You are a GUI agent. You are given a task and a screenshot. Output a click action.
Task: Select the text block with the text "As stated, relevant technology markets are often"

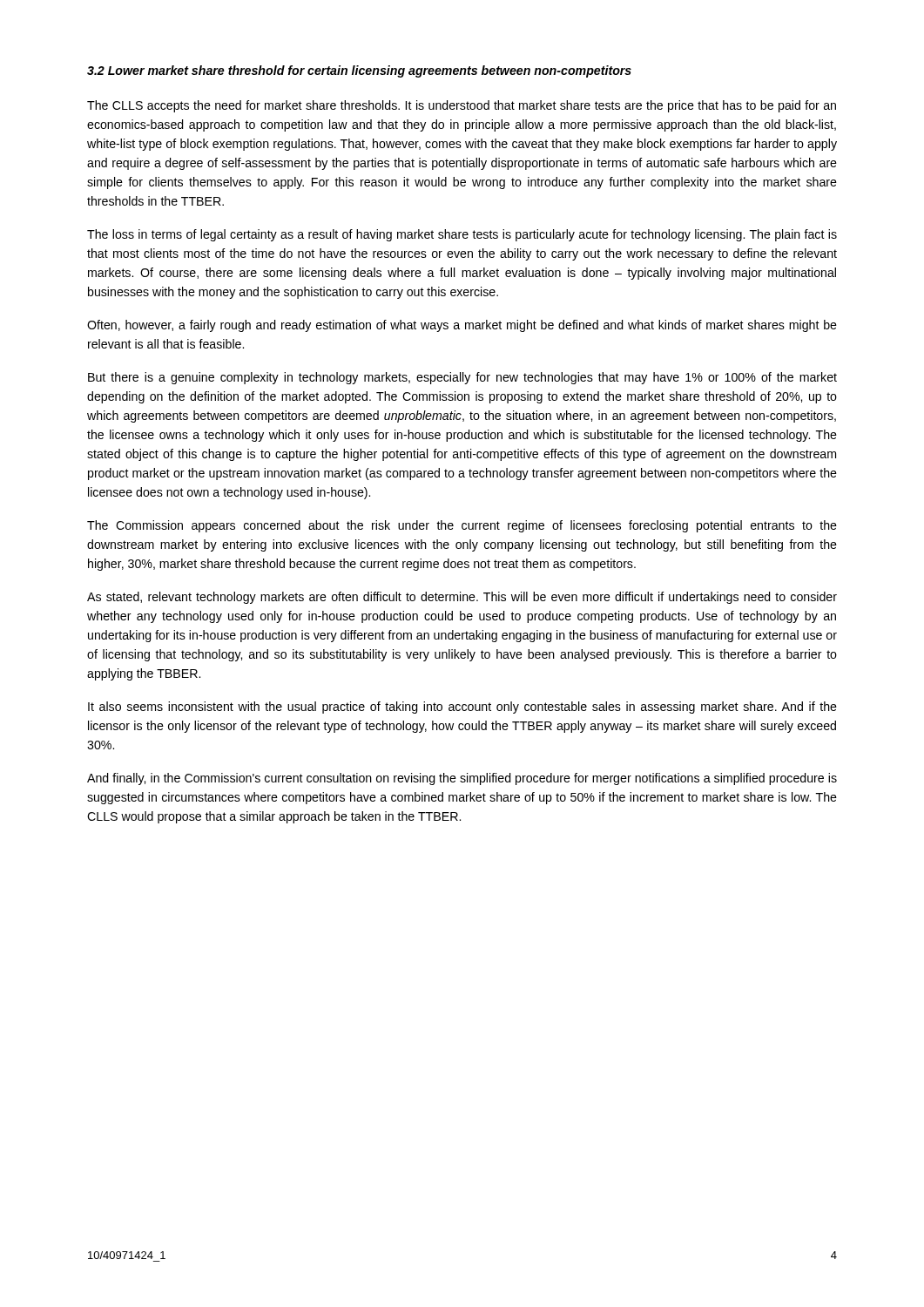coord(462,635)
